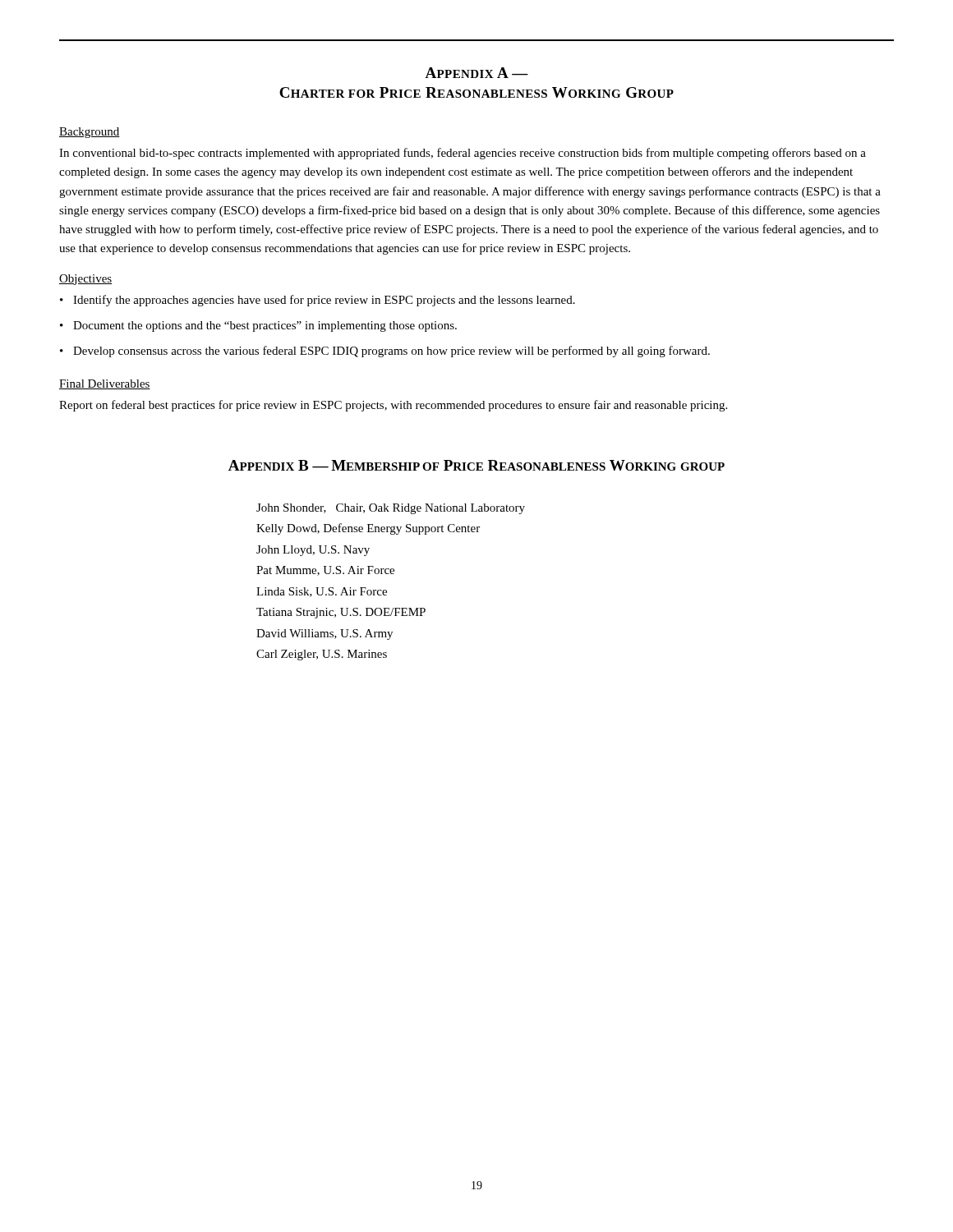Click on the list item that says "Tatiana Strajnic, U.S. DOE/FEMP"
Screen dimensions: 1232x953
click(341, 612)
